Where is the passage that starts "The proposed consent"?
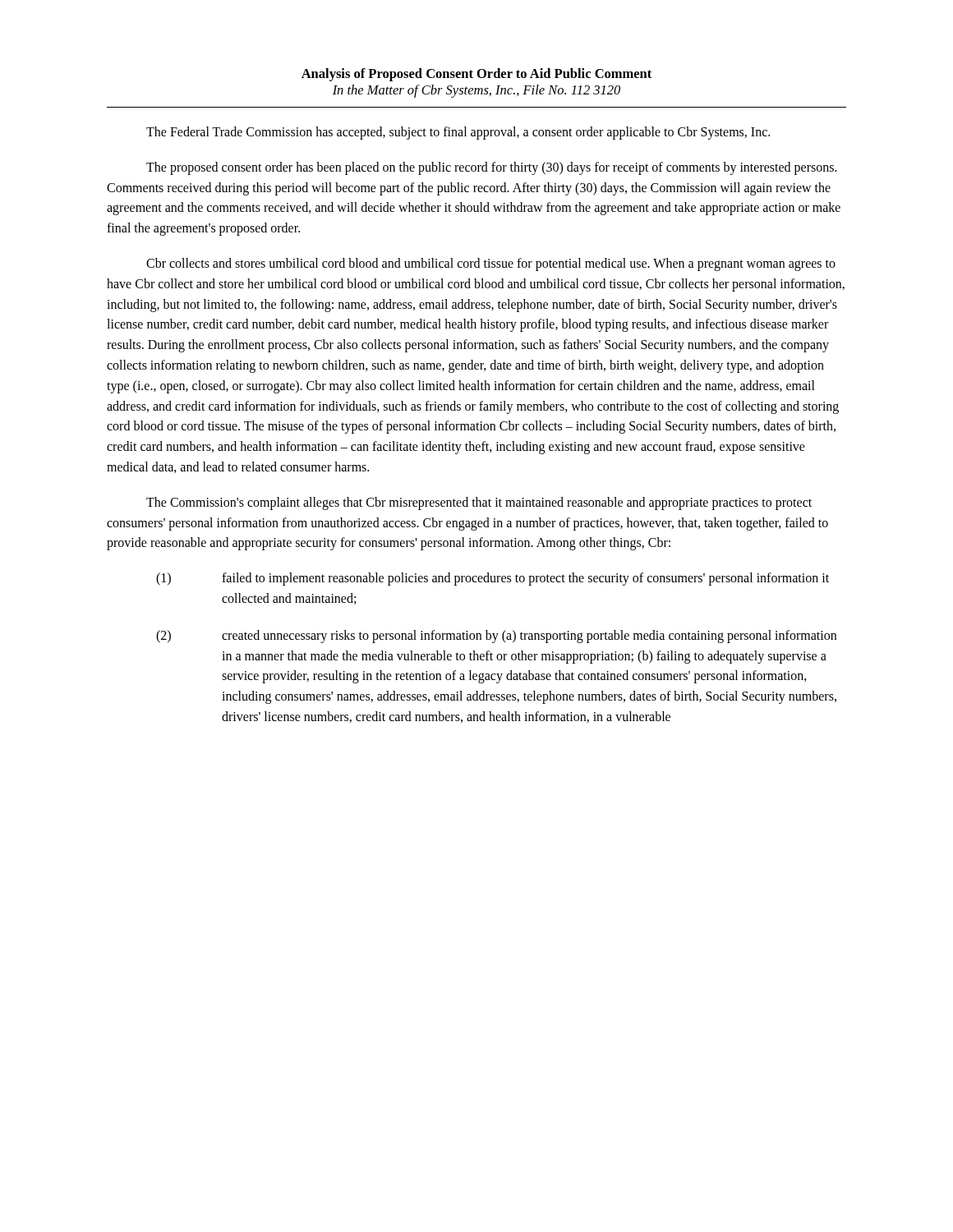This screenshot has width=953, height=1232. pyautogui.click(x=474, y=198)
